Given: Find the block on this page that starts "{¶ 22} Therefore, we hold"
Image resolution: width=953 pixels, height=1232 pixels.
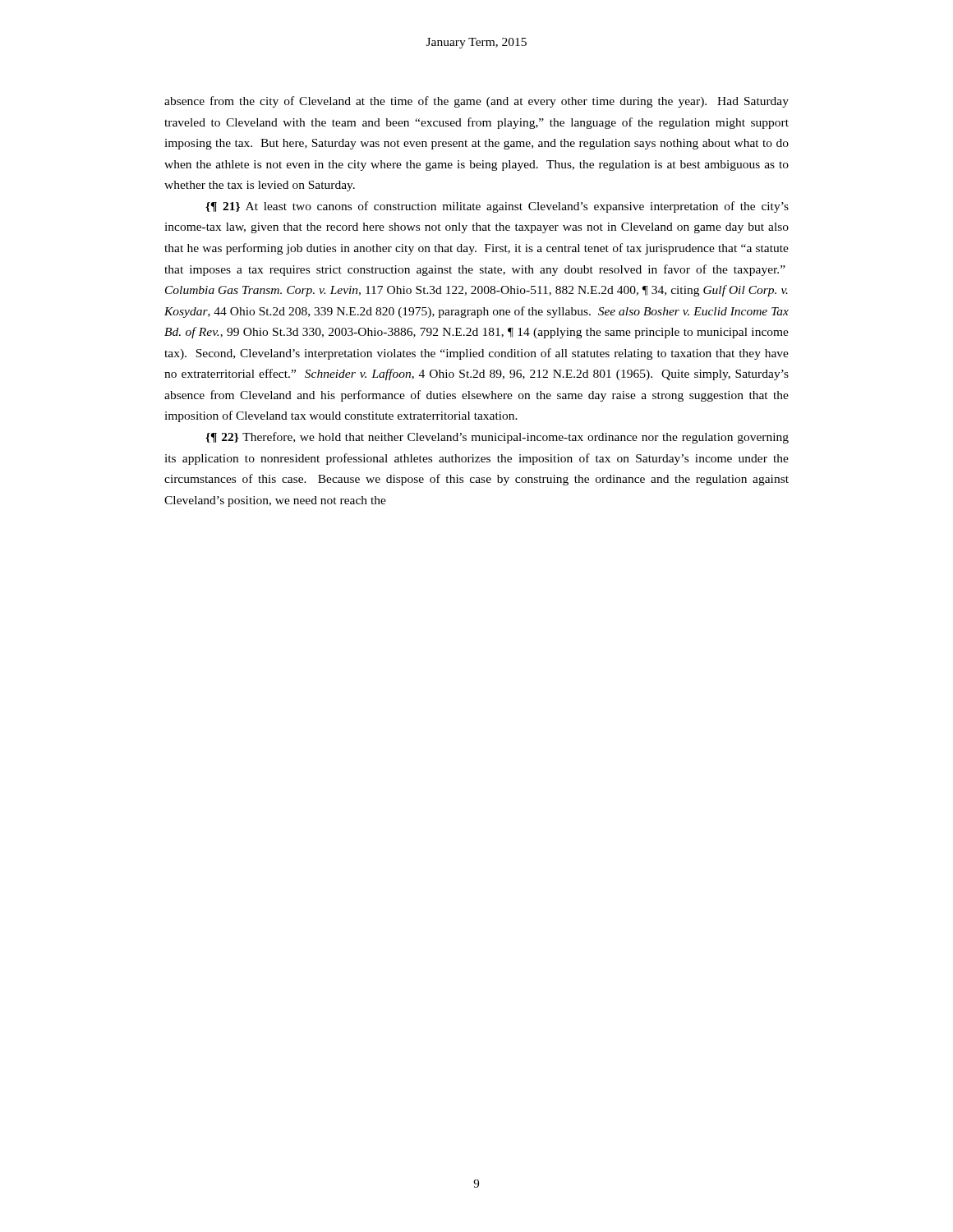Looking at the screenshot, I should (476, 468).
